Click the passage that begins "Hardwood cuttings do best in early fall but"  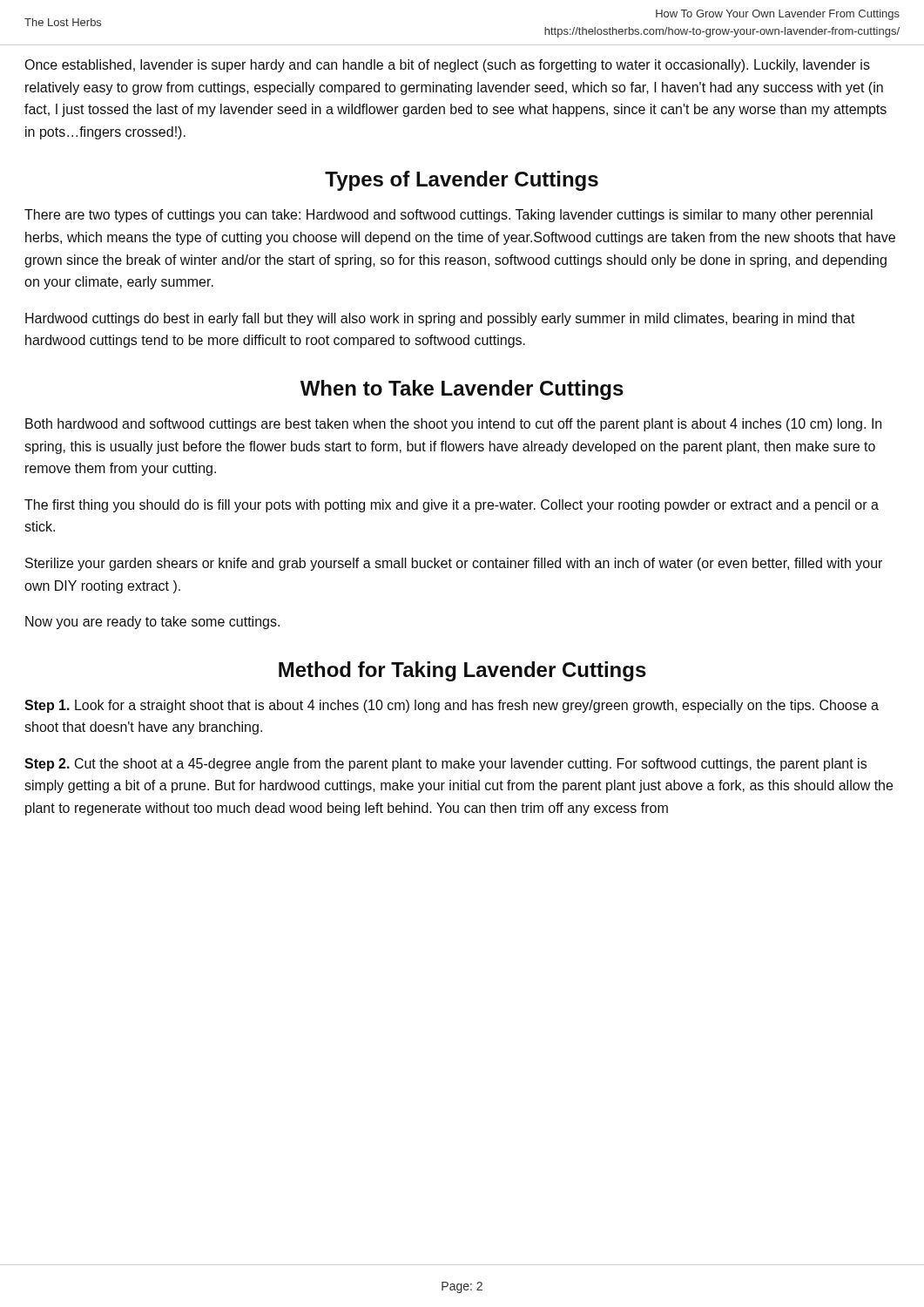(440, 329)
